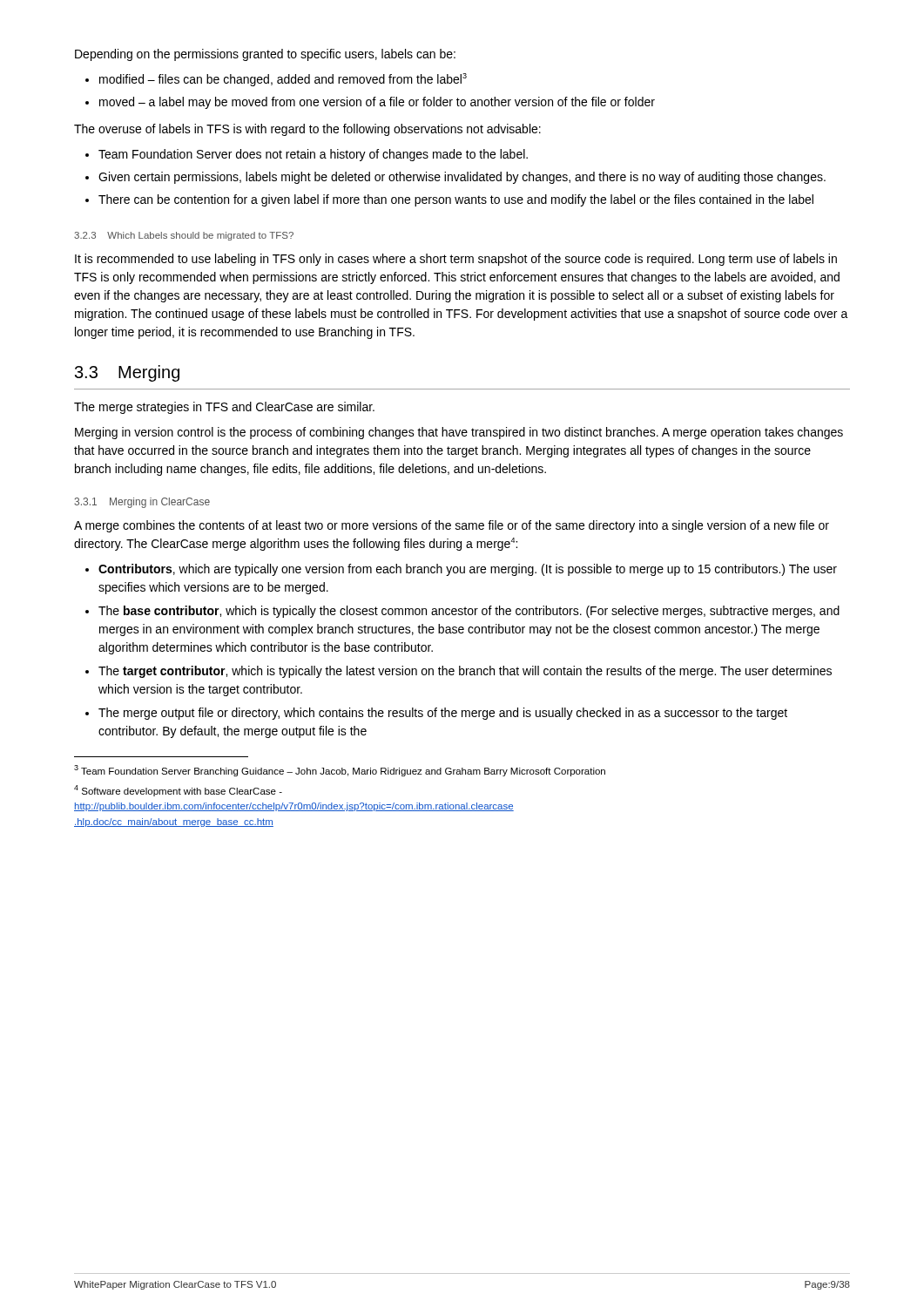Find the list item with the text "Team Foundation Server does not"
This screenshot has width=924, height=1307.
coord(314,154)
